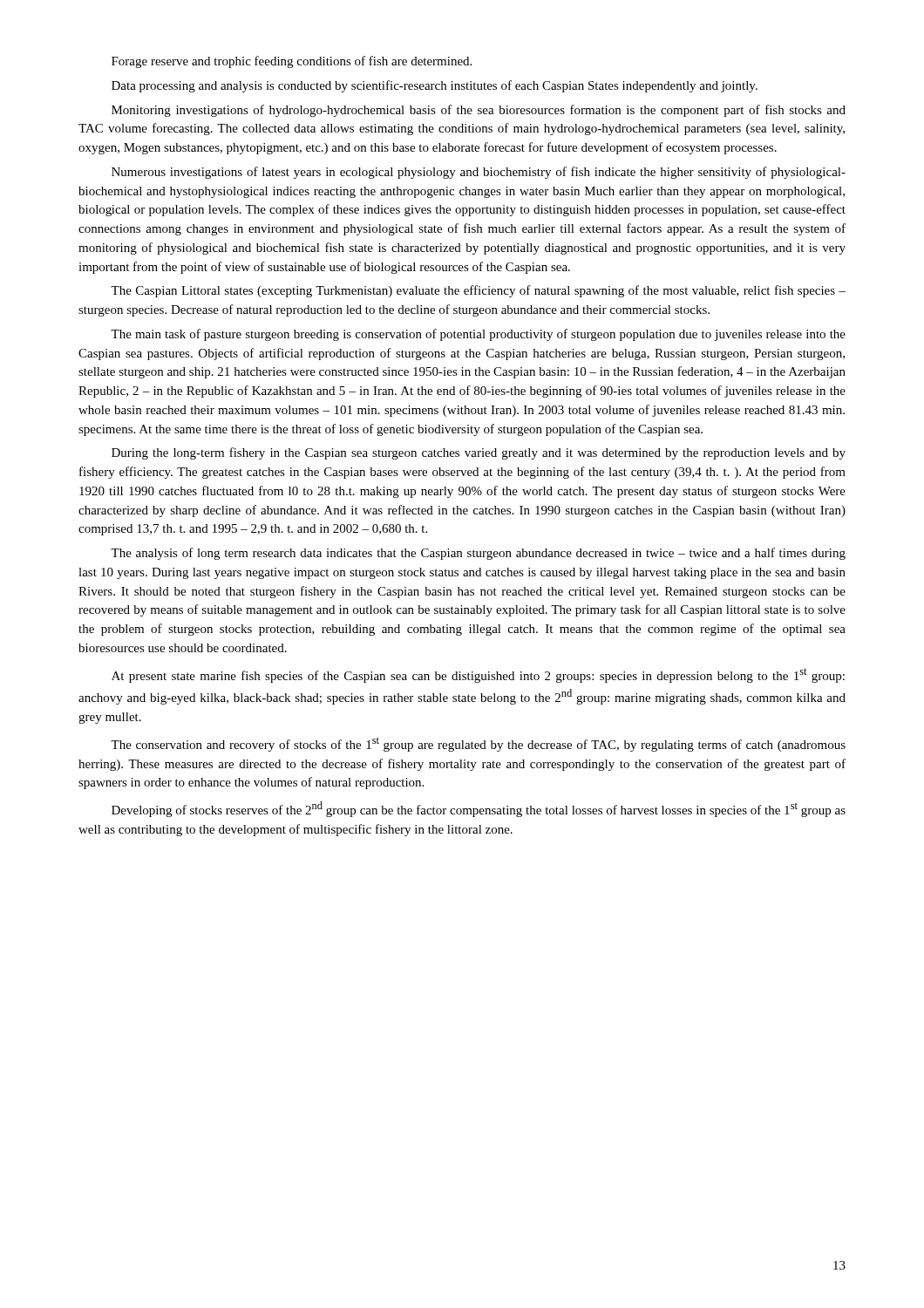Point to the block beginning "Developing of stocks reserves of"

tap(462, 819)
